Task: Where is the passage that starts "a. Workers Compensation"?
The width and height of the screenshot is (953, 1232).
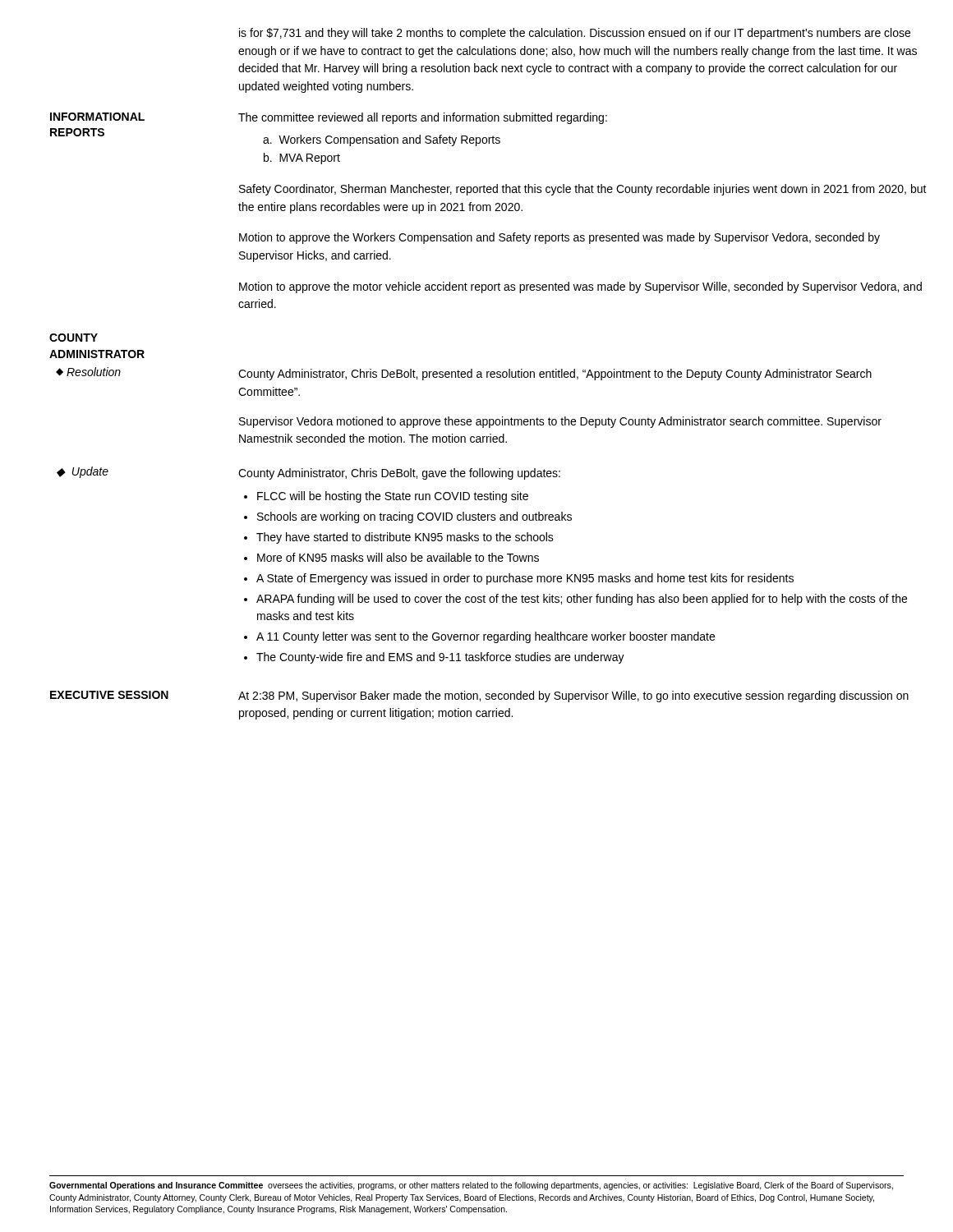Action: tap(382, 140)
